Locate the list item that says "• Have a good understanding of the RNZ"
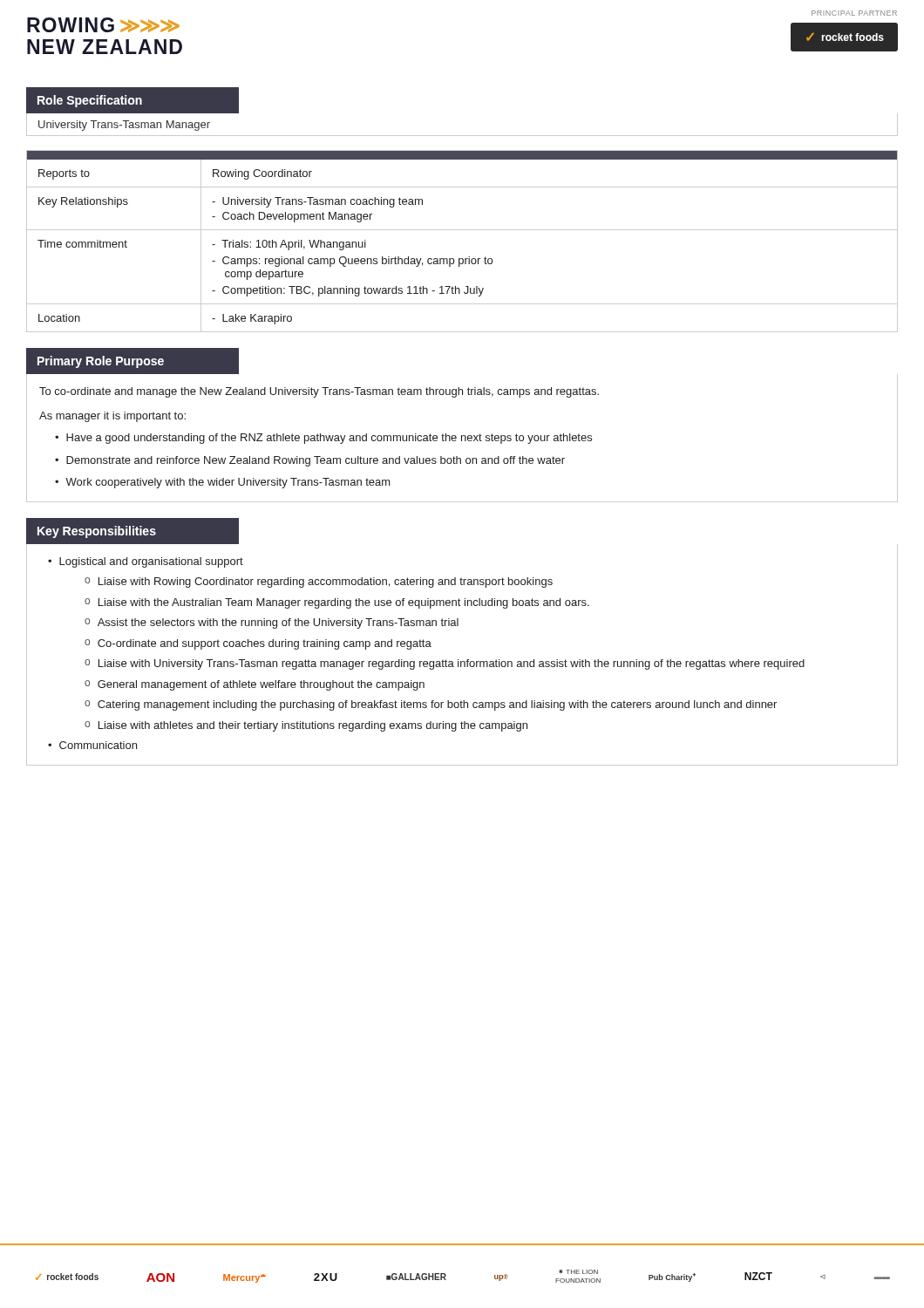The width and height of the screenshot is (924, 1308). click(x=324, y=438)
